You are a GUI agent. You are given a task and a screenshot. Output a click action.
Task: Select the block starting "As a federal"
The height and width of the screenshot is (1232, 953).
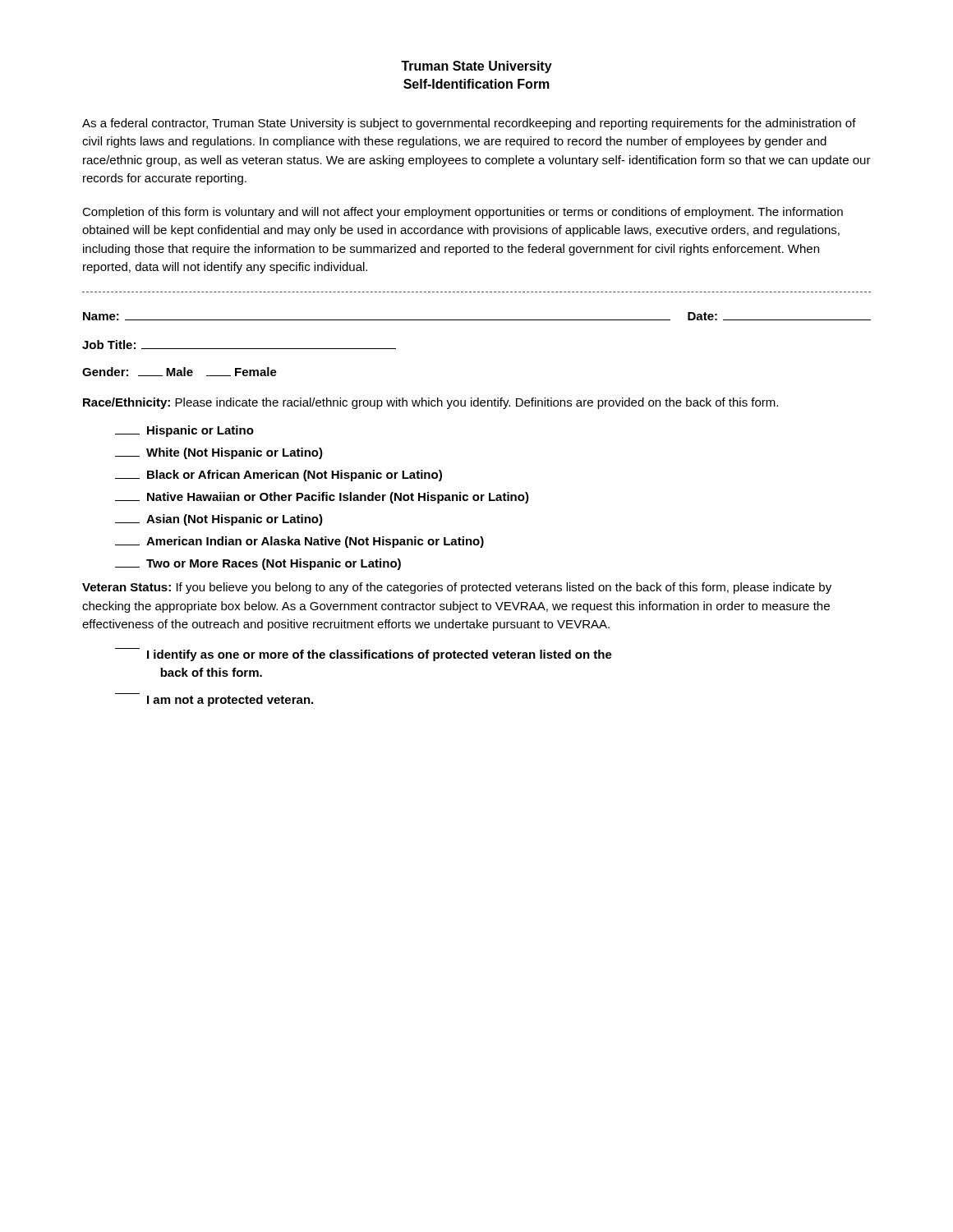click(x=476, y=150)
